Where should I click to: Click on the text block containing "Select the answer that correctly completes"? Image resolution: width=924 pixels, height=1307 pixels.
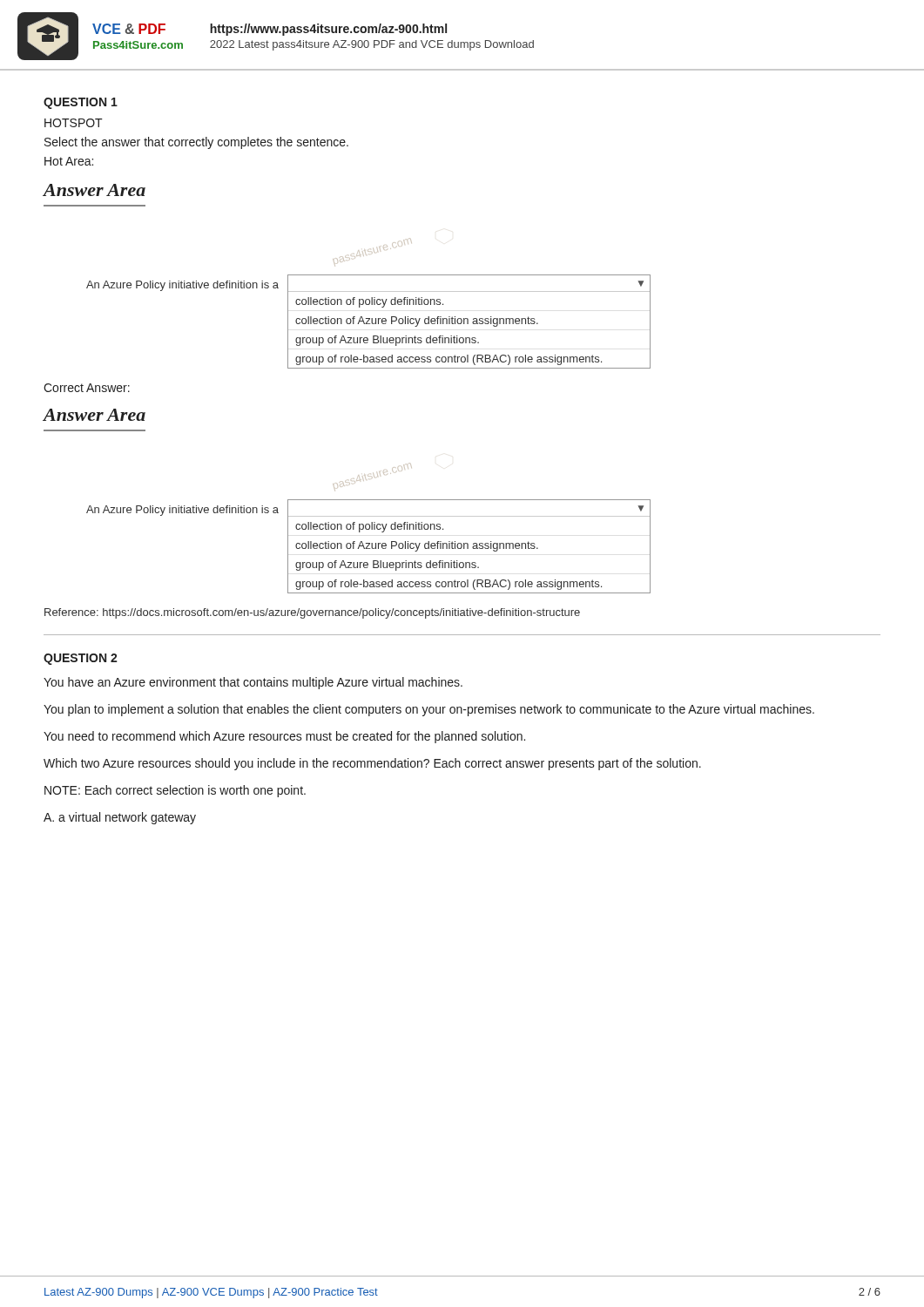pyautogui.click(x=196, y=142)
